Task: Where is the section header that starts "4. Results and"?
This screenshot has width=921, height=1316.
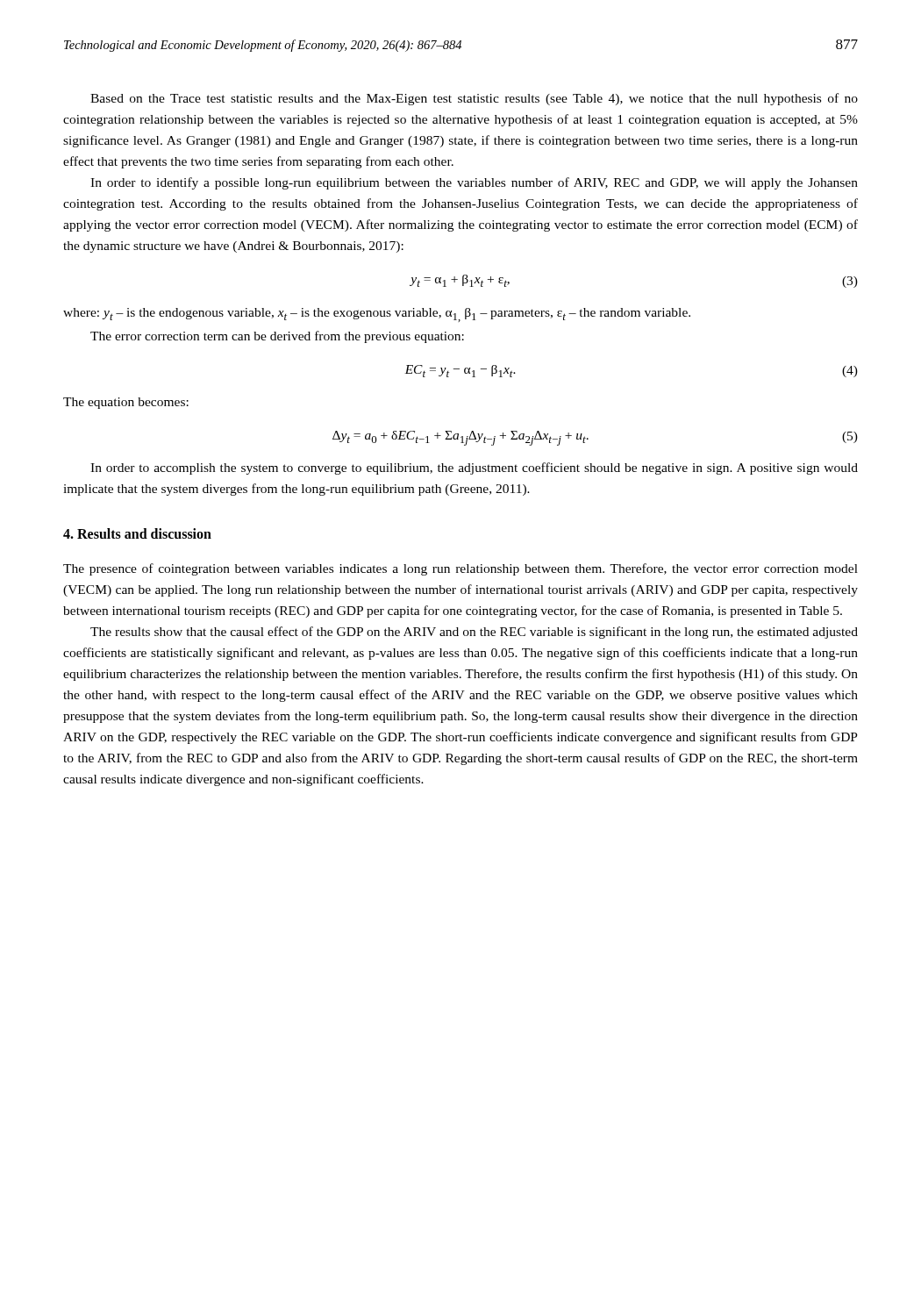Action: click(137, 534)
